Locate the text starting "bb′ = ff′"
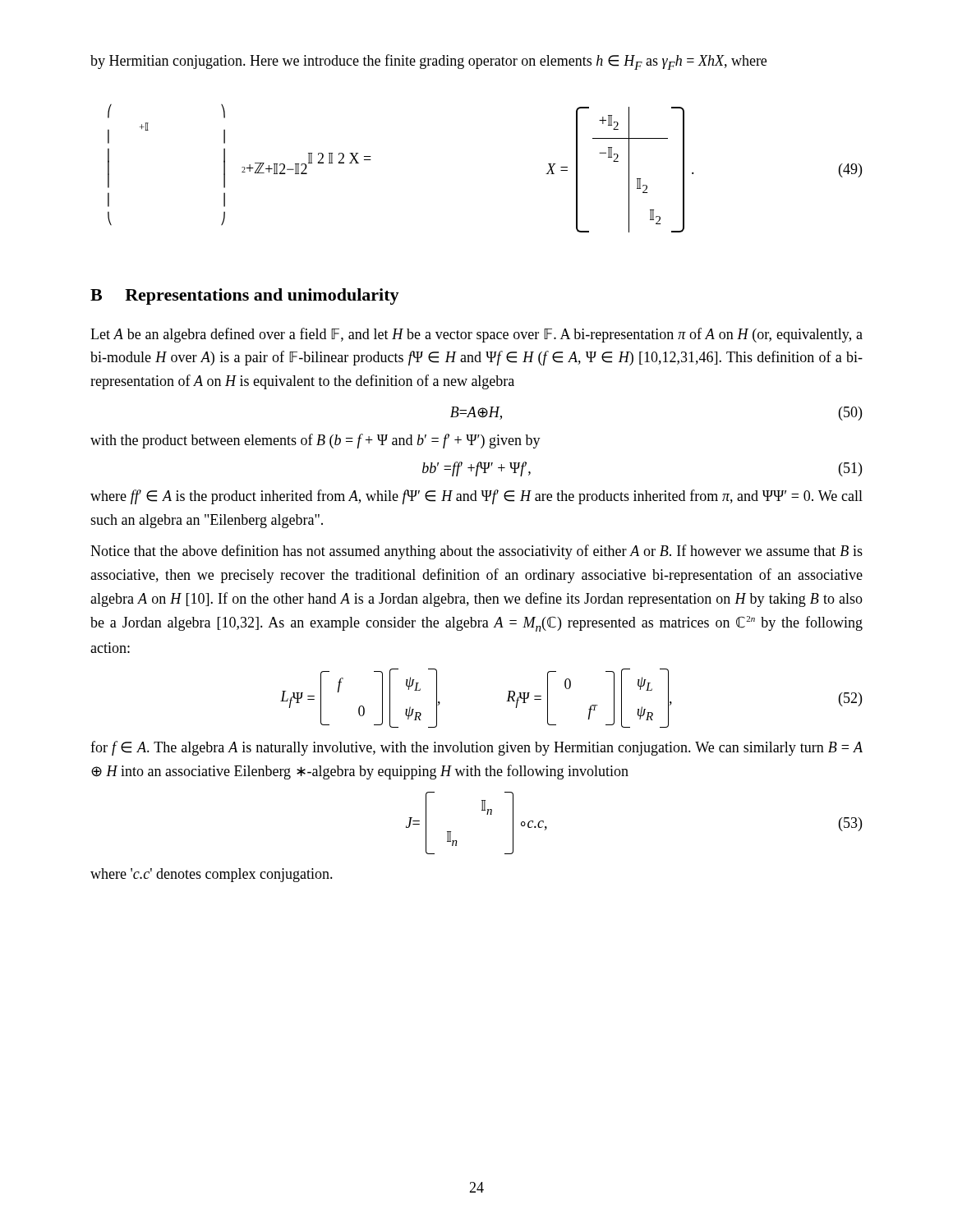The width and height of the screenshot is (953, 1232). pos(481,468)
